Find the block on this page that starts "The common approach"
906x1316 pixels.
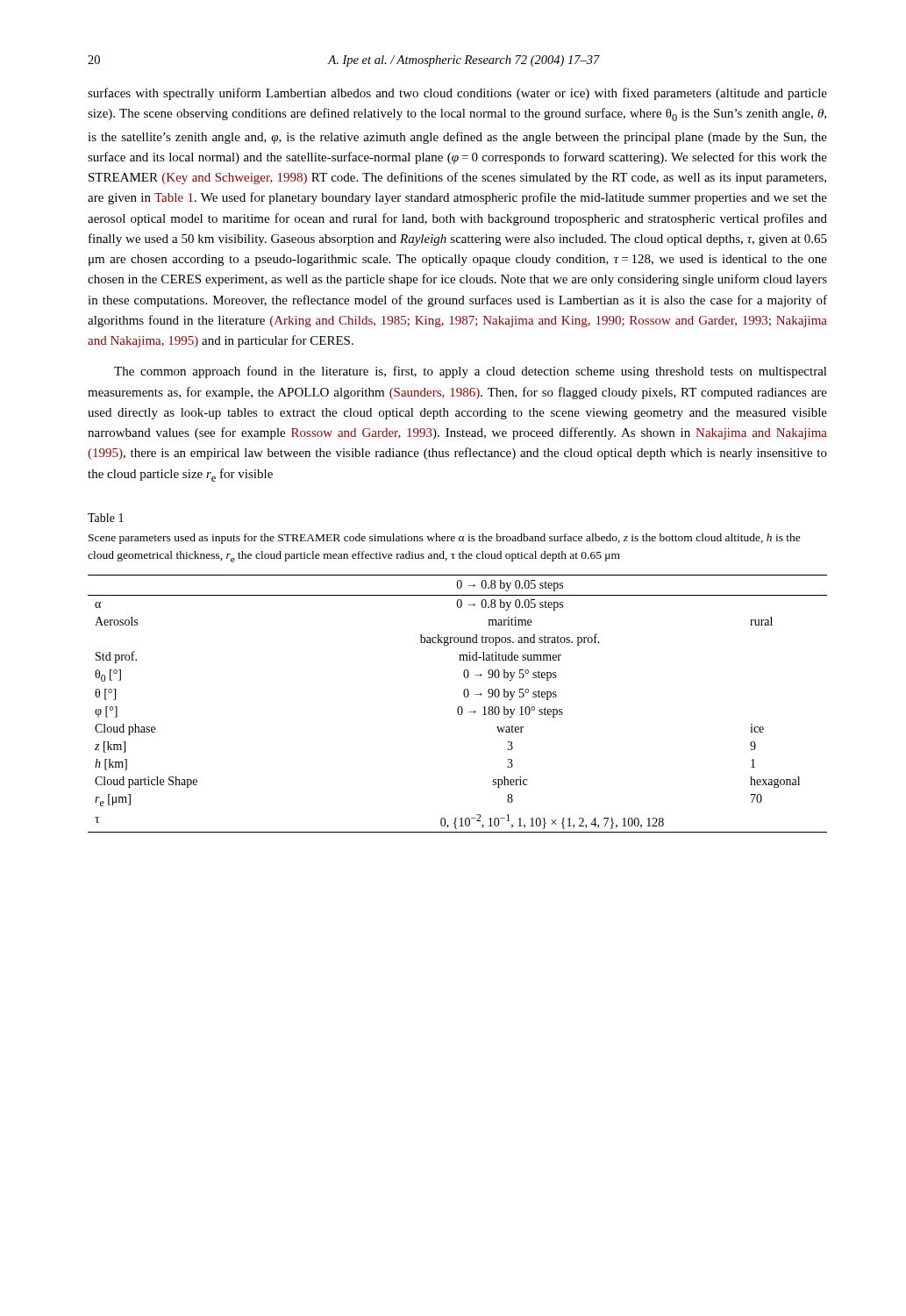[x=457, y=424]
